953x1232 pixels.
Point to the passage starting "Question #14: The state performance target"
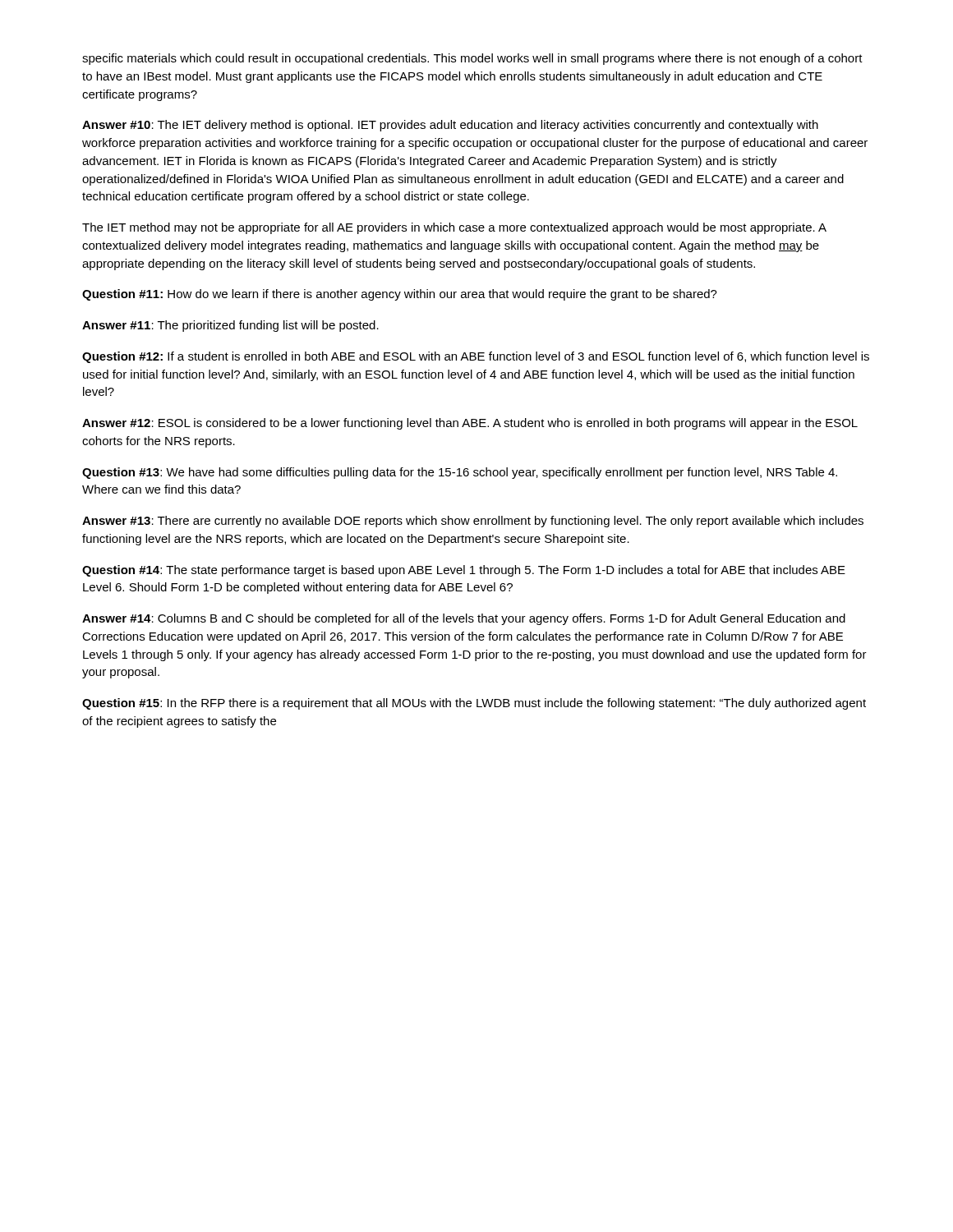click(464, 578)
